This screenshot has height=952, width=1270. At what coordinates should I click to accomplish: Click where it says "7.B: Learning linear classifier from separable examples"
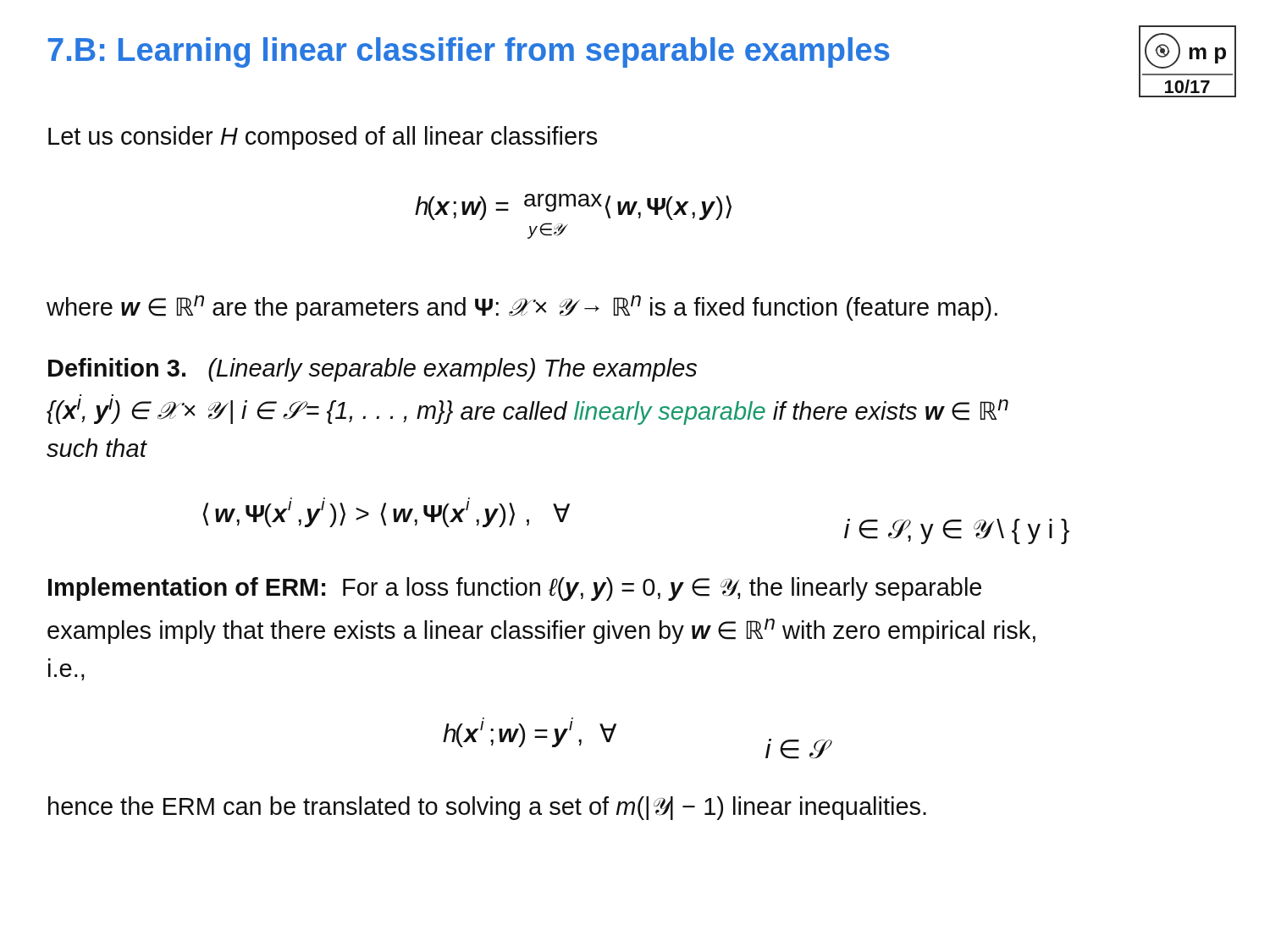469,50
